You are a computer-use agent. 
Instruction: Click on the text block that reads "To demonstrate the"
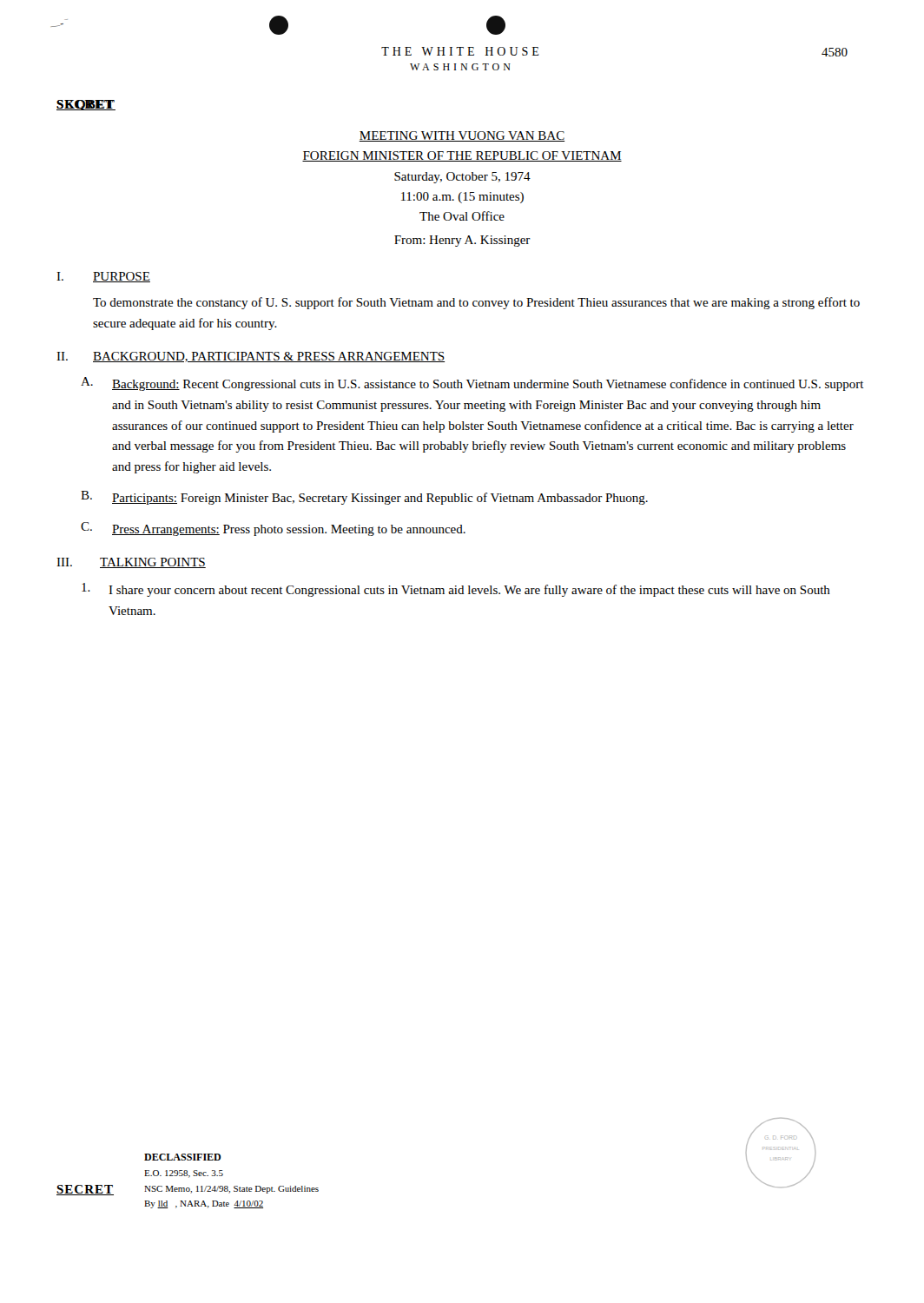476,313
